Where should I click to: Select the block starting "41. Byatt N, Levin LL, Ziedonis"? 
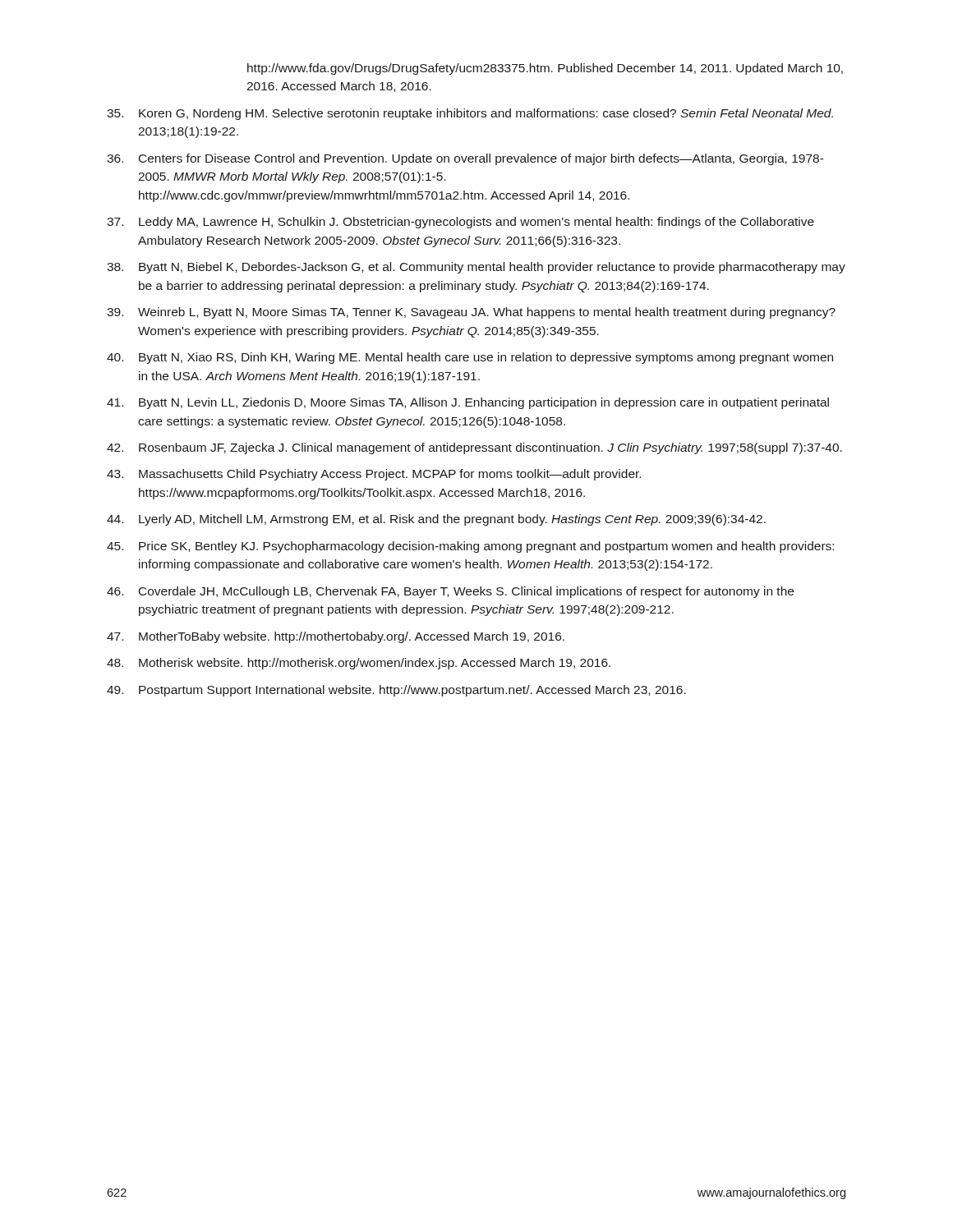pyautogui.click(x=476, y=412)
